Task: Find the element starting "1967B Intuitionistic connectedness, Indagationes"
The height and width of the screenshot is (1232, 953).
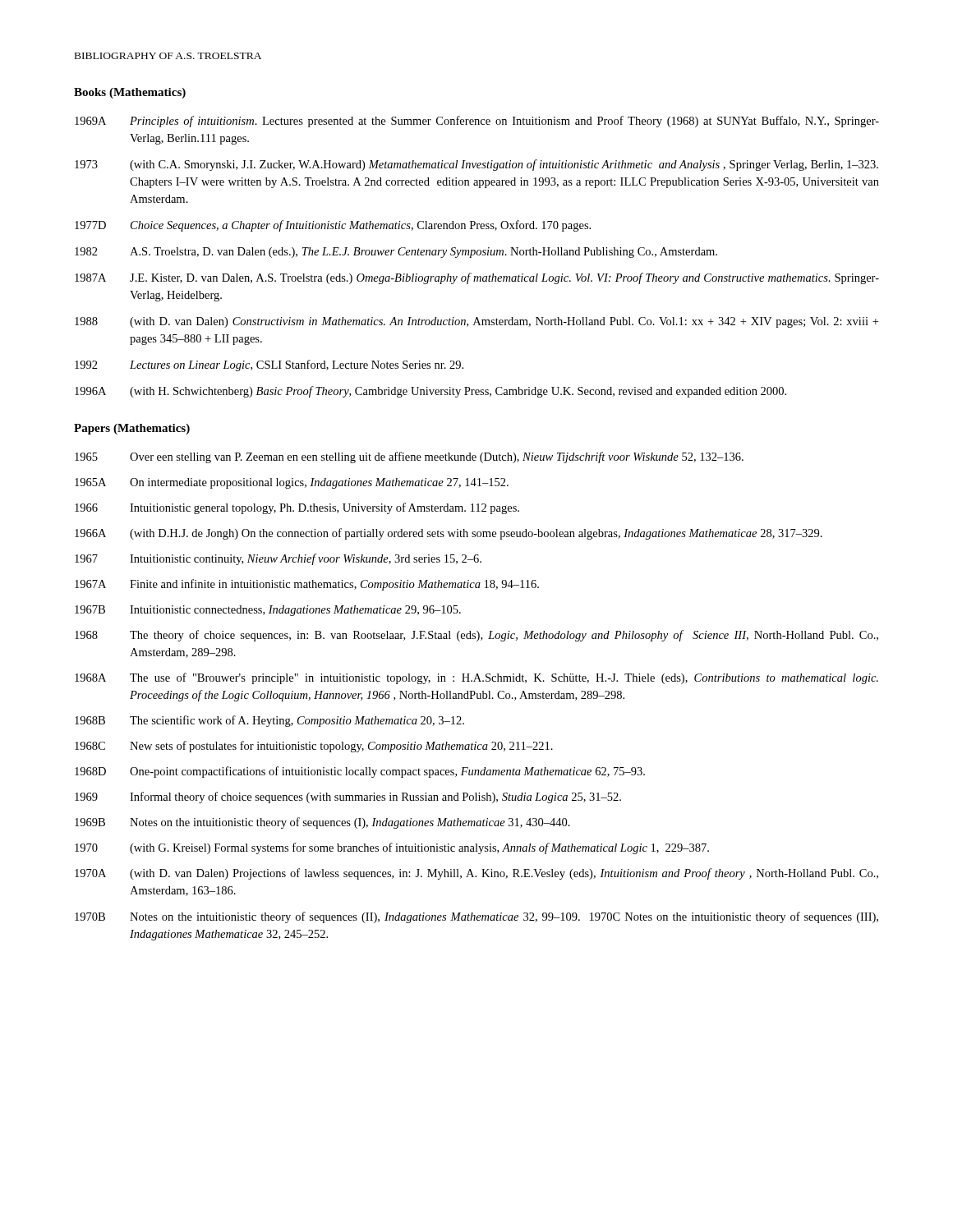Action: coord(268,611)
